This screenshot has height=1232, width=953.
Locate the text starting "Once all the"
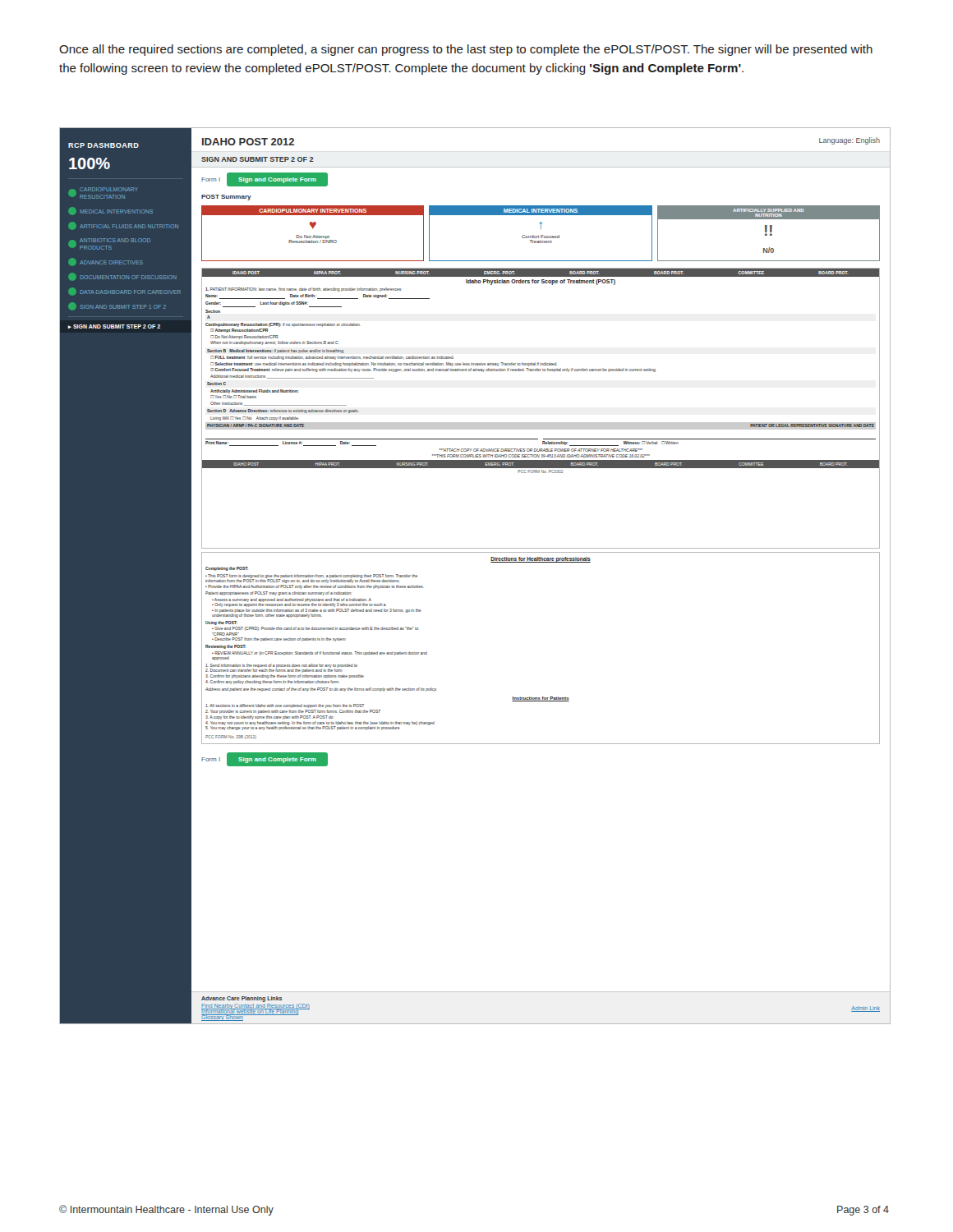(x=474, y=59)
